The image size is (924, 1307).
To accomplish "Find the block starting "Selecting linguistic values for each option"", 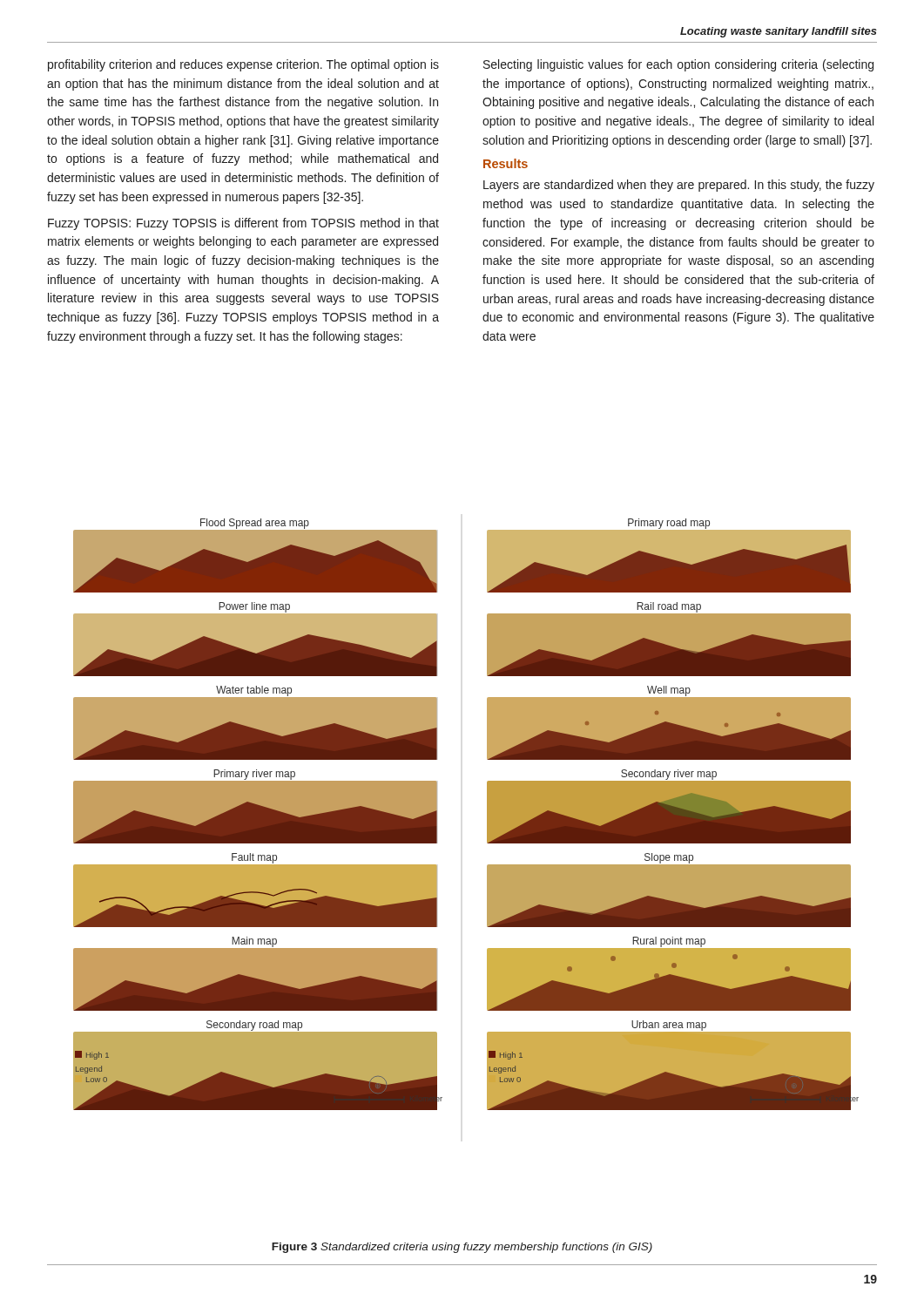I will (x=678, y=201).
